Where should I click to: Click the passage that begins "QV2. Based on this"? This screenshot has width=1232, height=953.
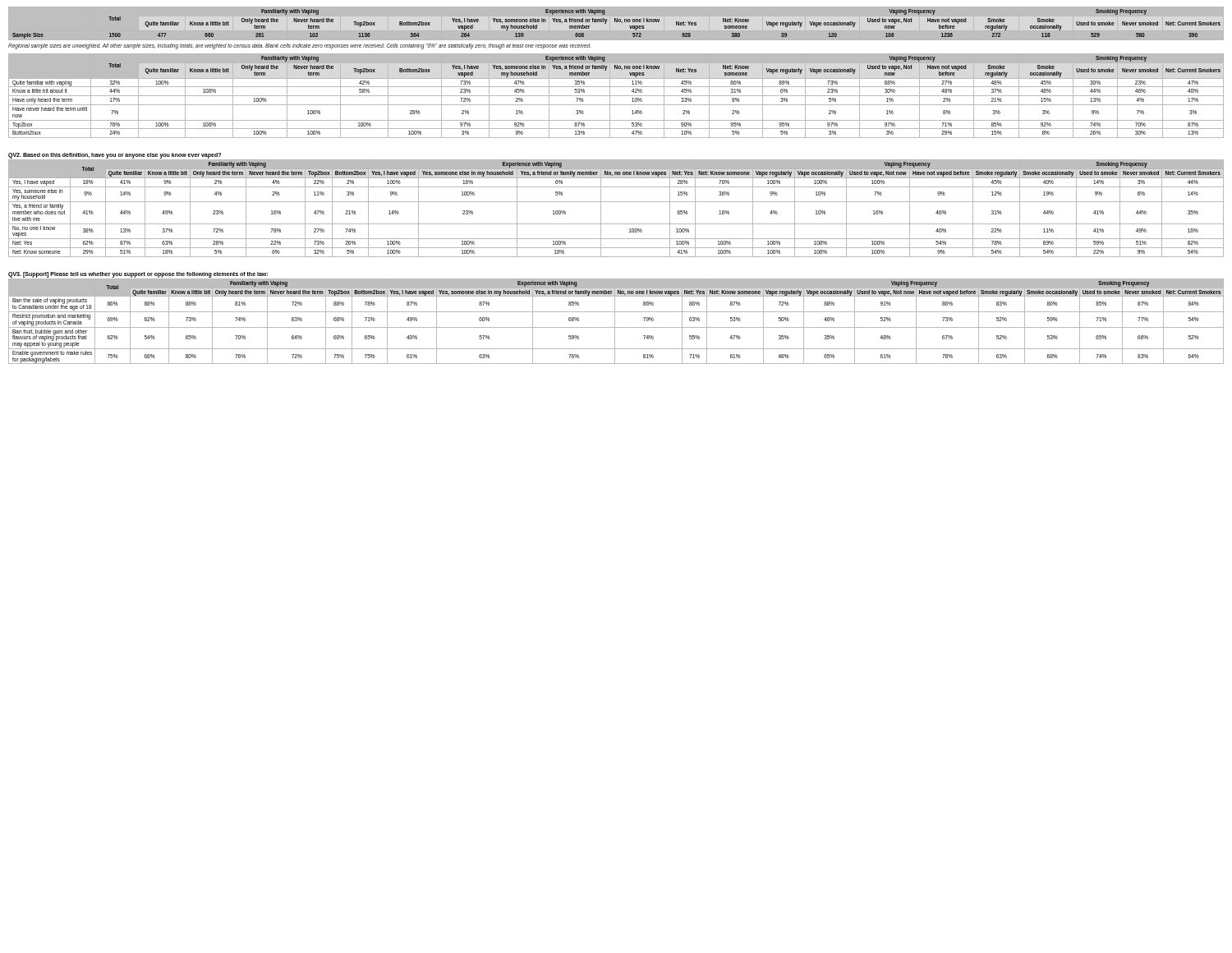[x=115, y=155]
